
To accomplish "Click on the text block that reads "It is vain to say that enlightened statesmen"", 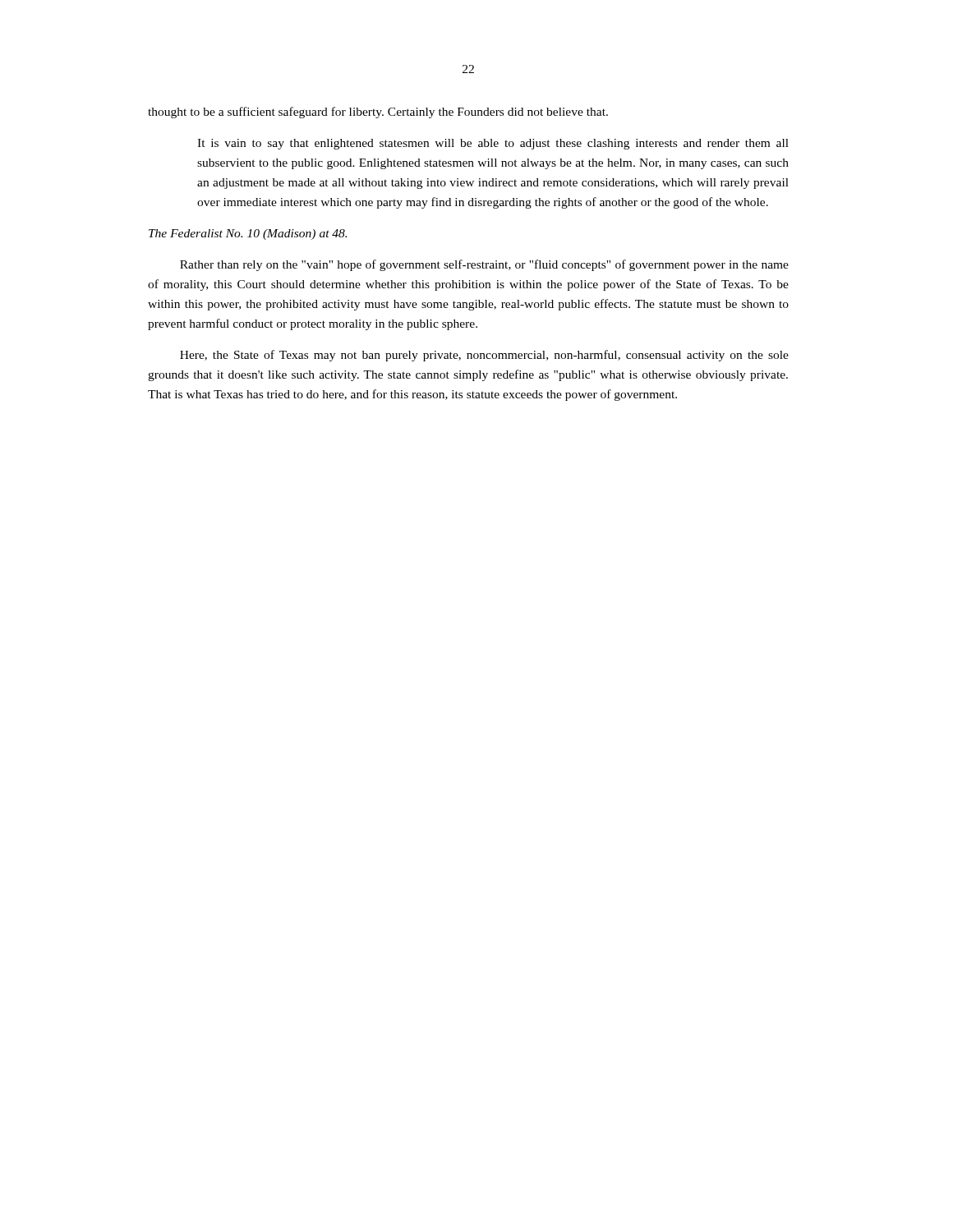I will (493, 172).
